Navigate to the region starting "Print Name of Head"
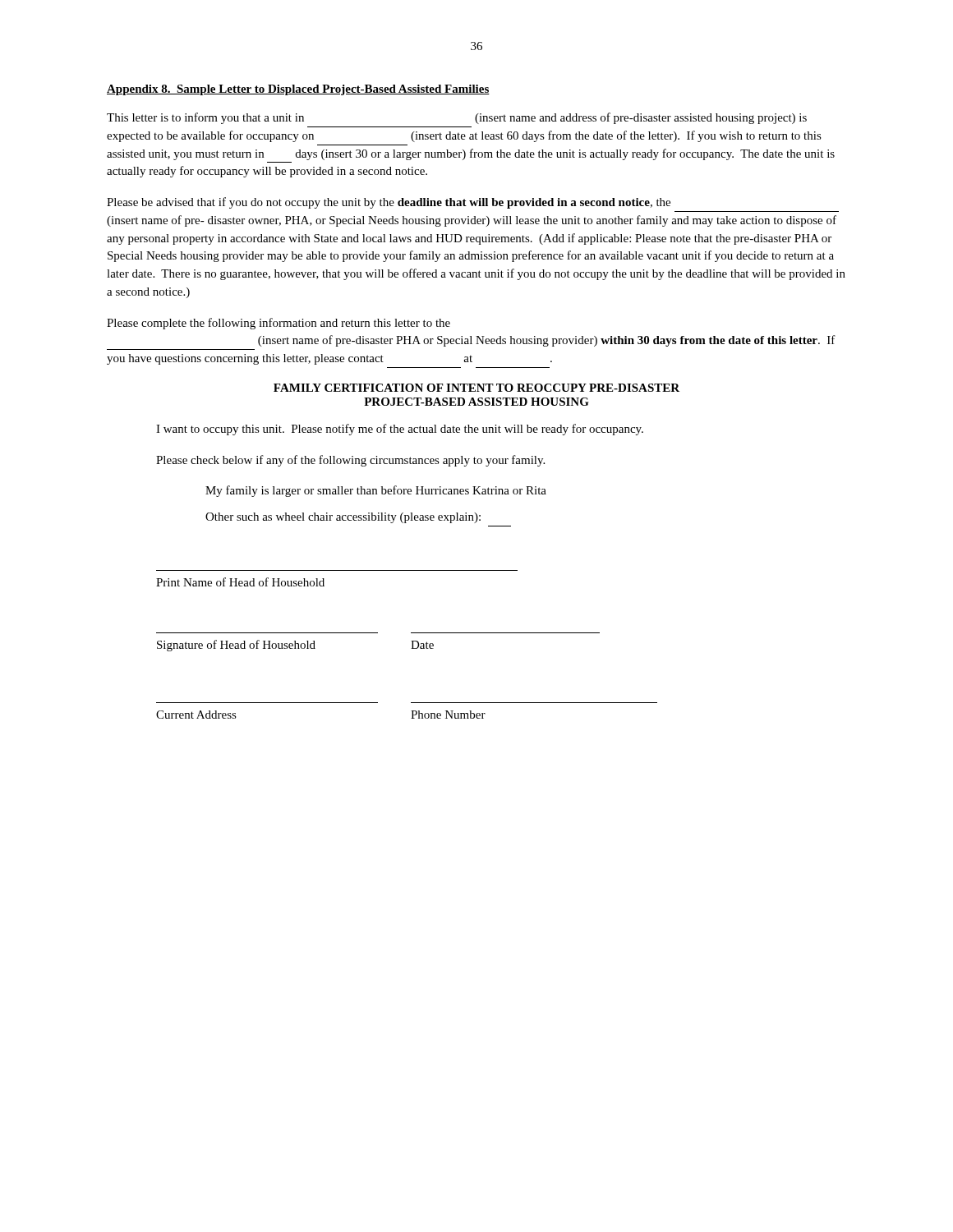The width and height of the screenshot is (953, 1232). [240, 582]
